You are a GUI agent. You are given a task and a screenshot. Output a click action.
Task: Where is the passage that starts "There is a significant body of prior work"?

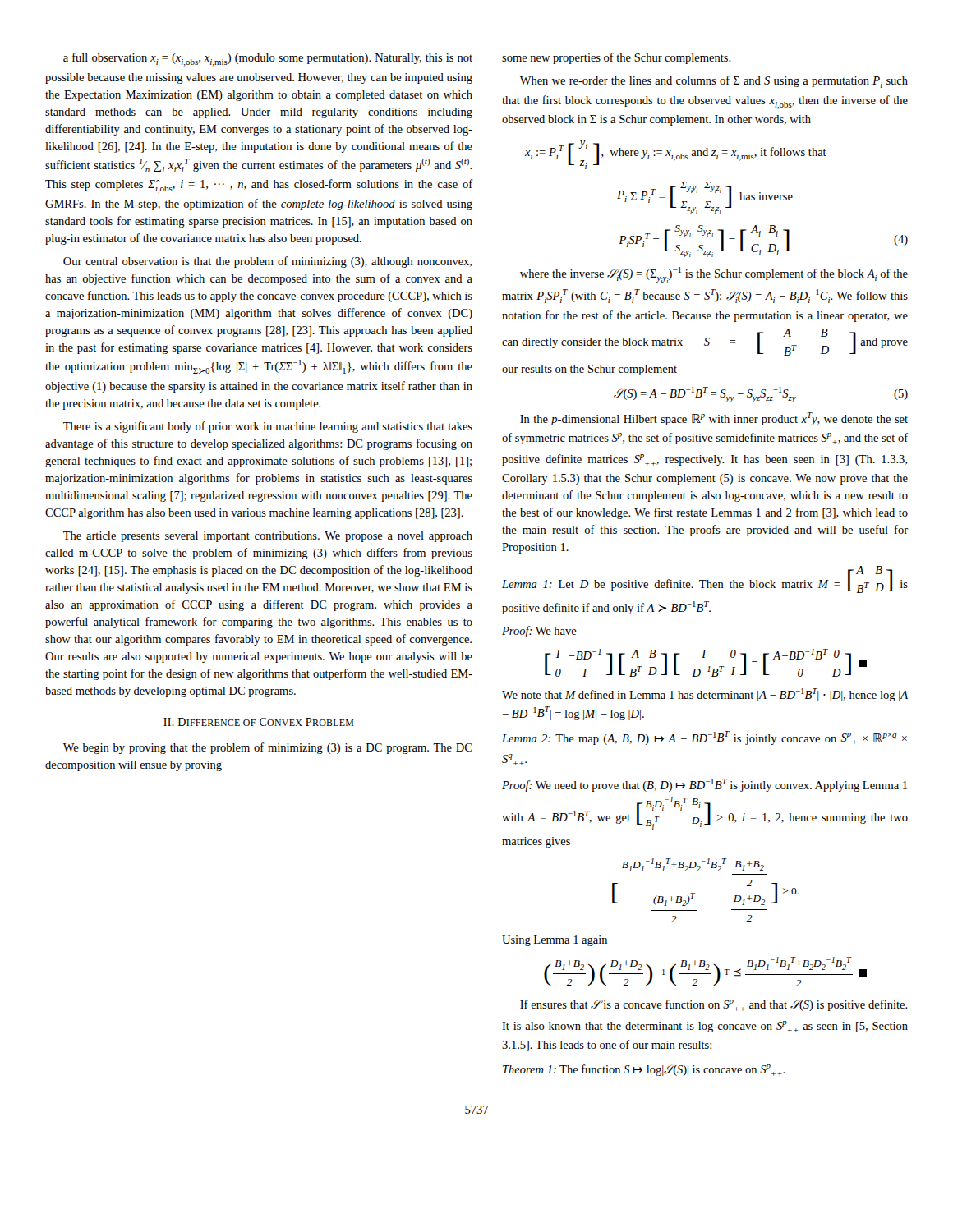pos(259,469)
